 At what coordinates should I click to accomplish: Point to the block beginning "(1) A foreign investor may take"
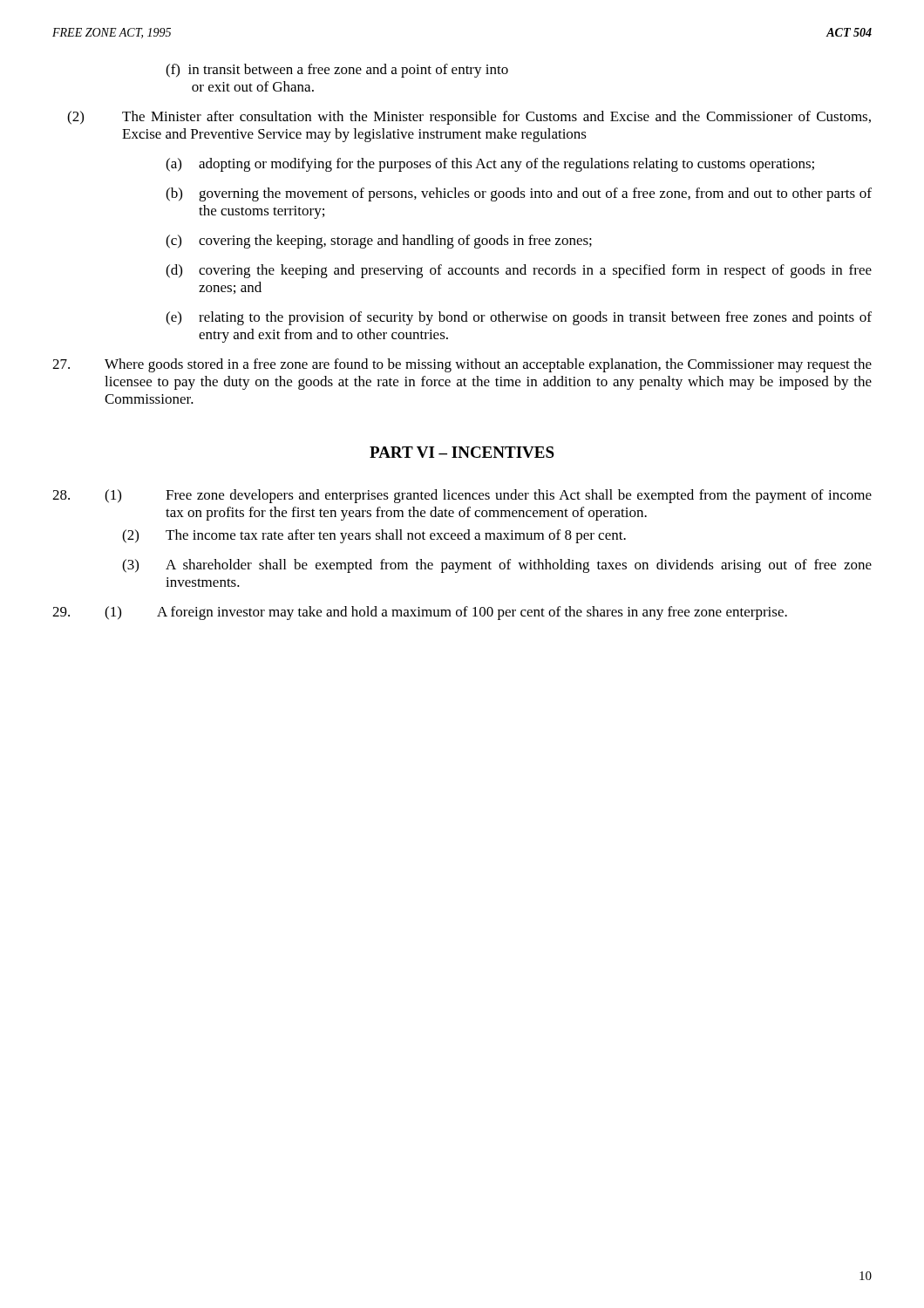pyautogui.click(x=462, y=612)
